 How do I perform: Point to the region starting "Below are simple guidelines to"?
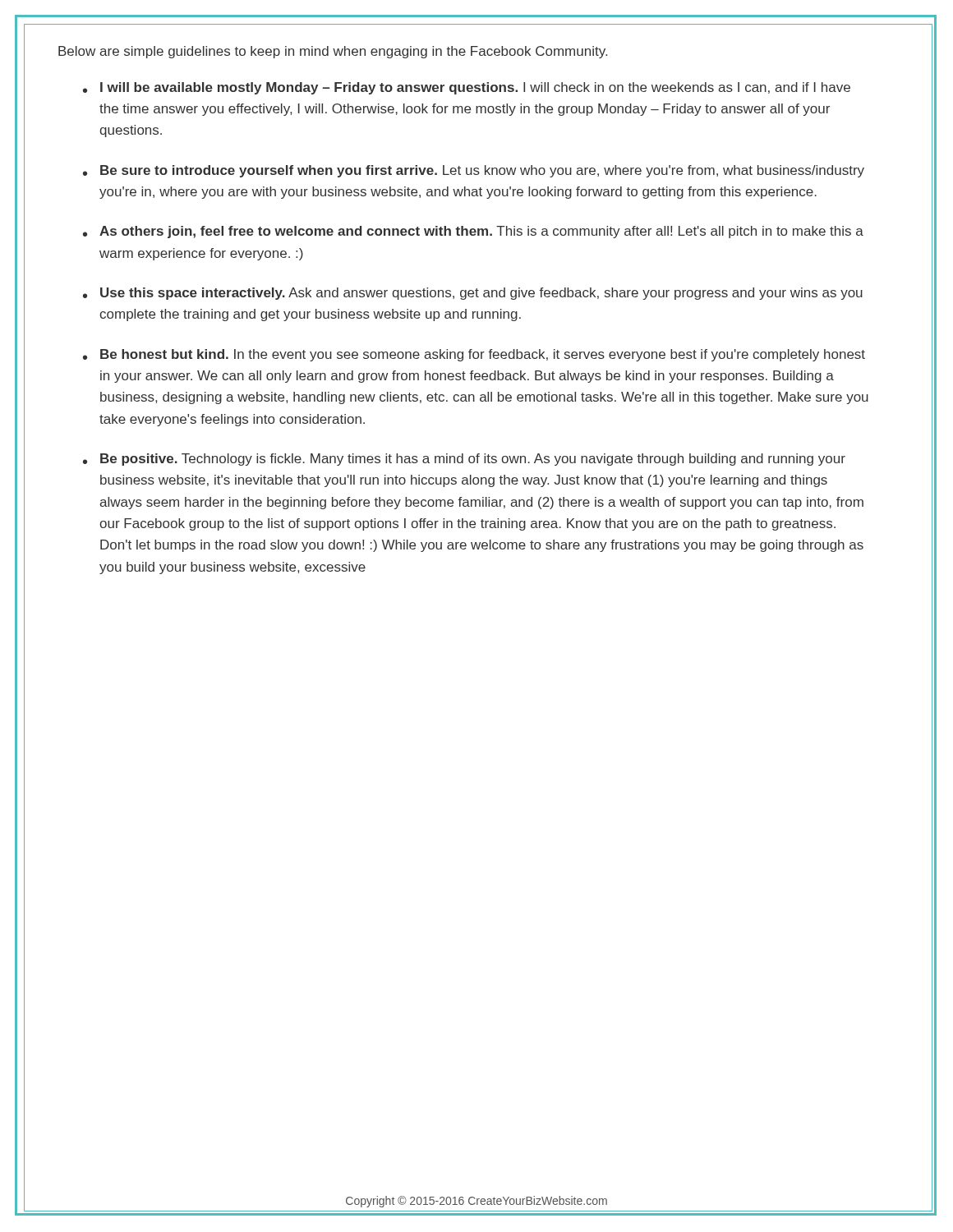[x=333, y=51]
